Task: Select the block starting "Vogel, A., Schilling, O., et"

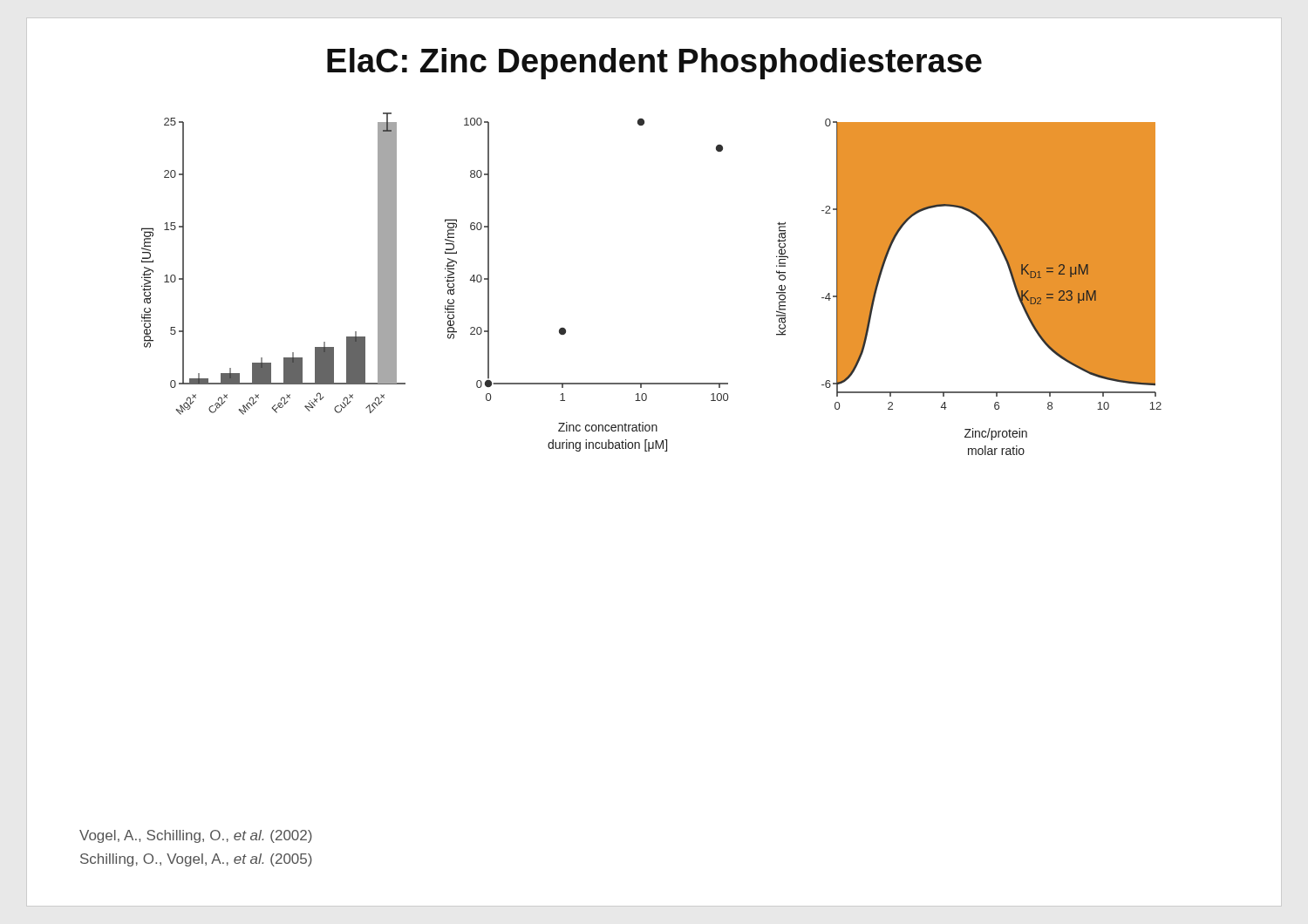Action: click(196, 847)
